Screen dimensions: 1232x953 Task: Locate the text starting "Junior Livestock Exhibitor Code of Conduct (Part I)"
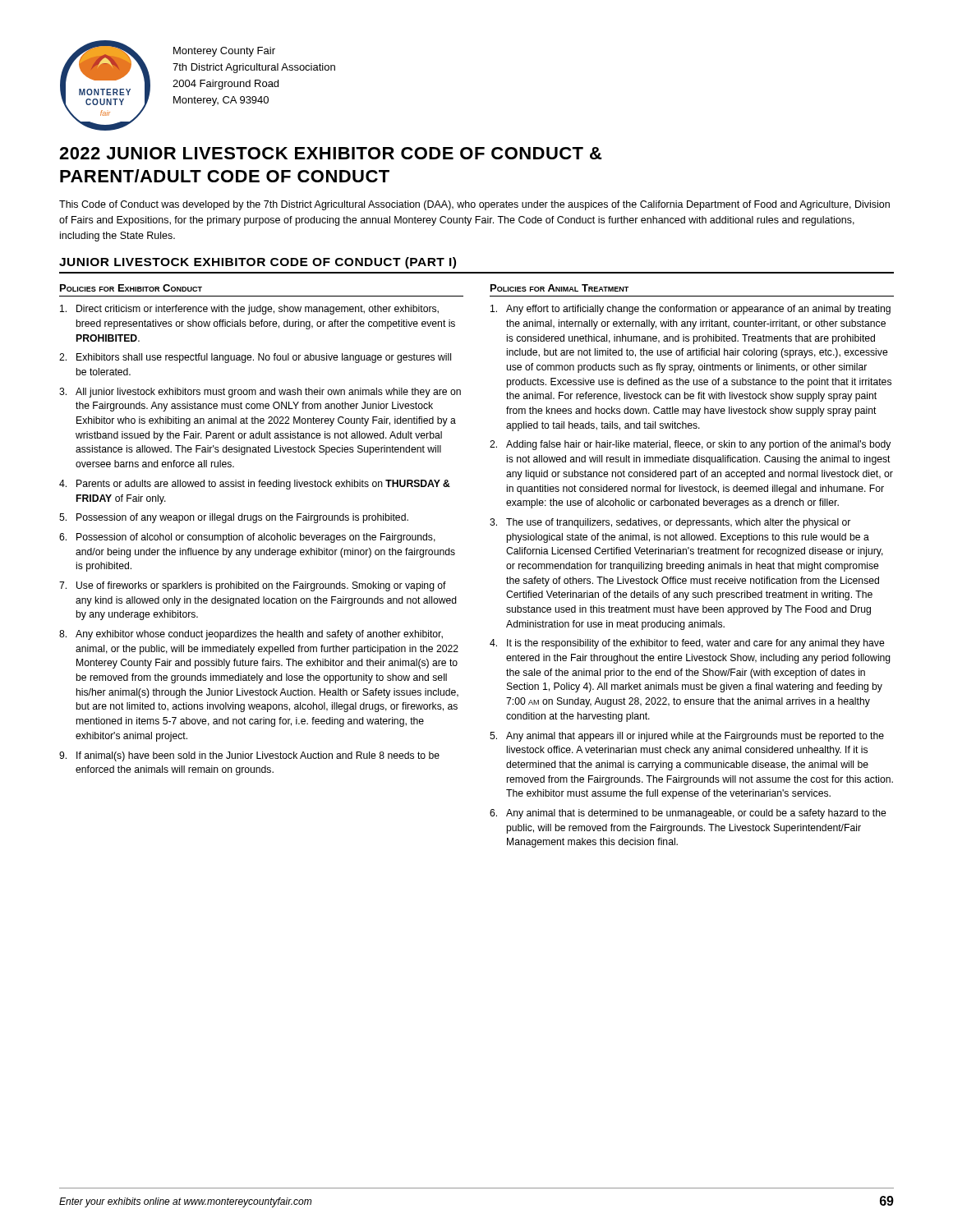point(258,262)
